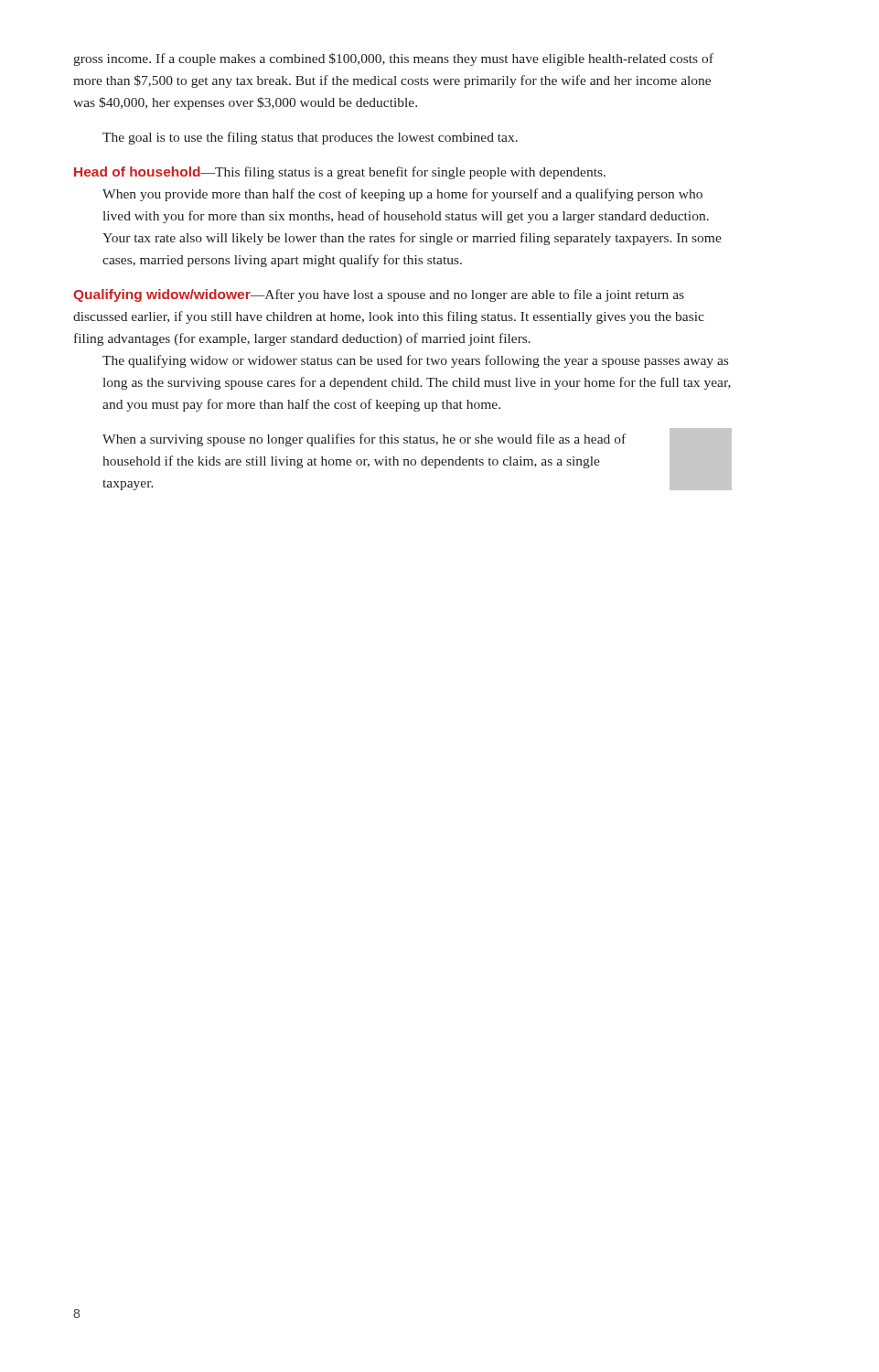Locate the text block that reads "When a surviving spouse no longer"
879x1372 pixels.
point(364,461)
